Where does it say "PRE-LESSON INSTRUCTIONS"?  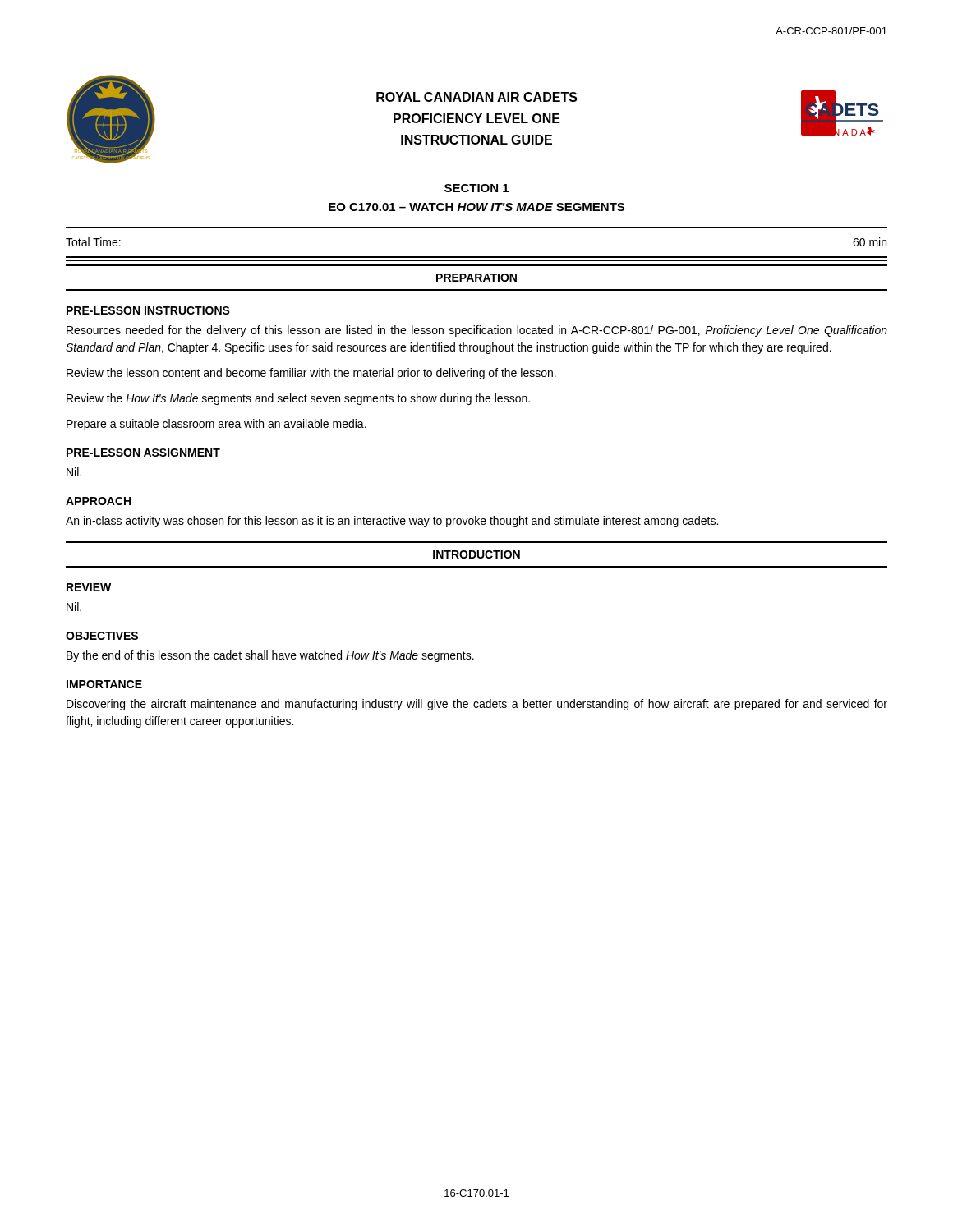148,310
